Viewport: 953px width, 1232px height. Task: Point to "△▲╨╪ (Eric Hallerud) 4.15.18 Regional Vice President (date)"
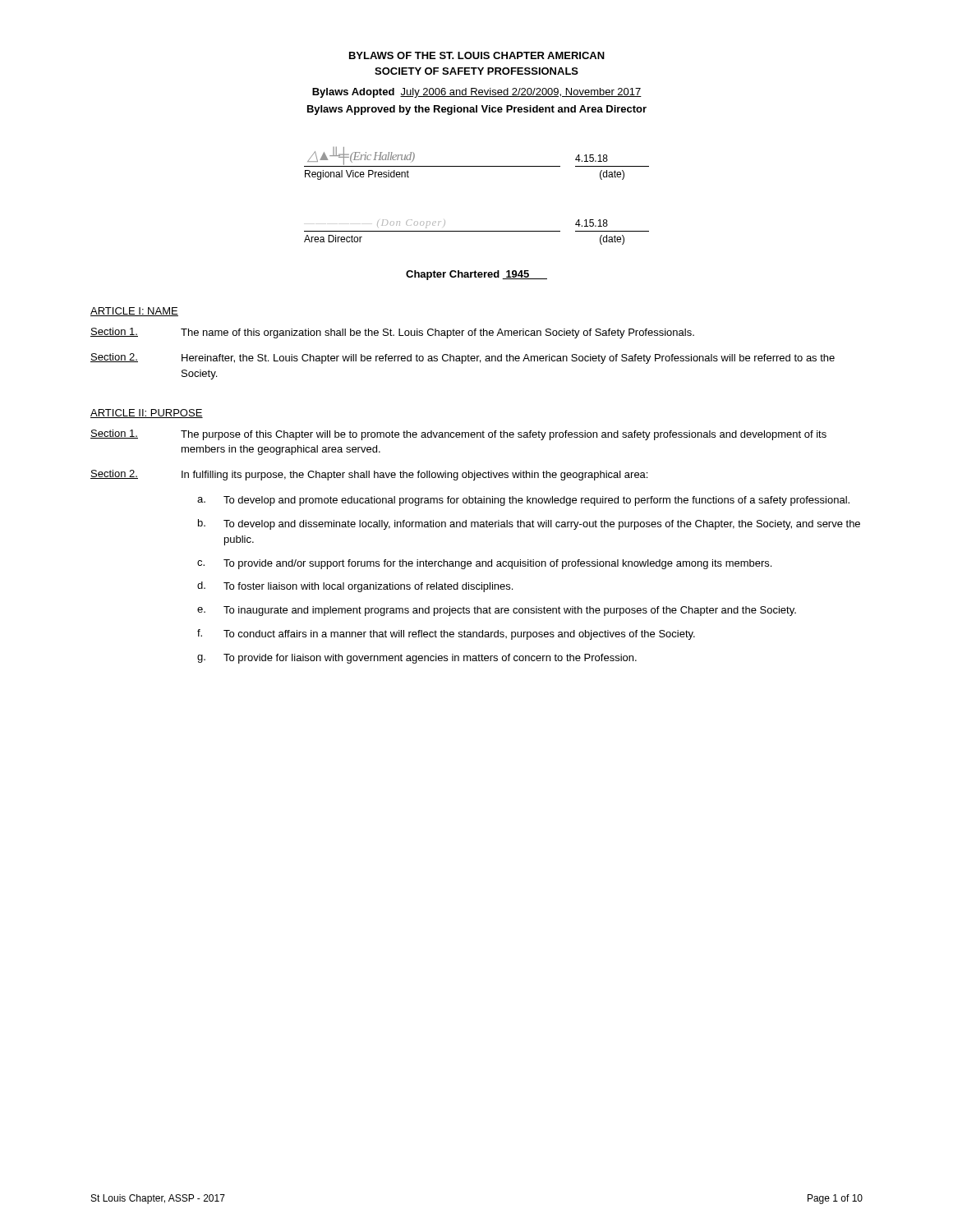476,160
